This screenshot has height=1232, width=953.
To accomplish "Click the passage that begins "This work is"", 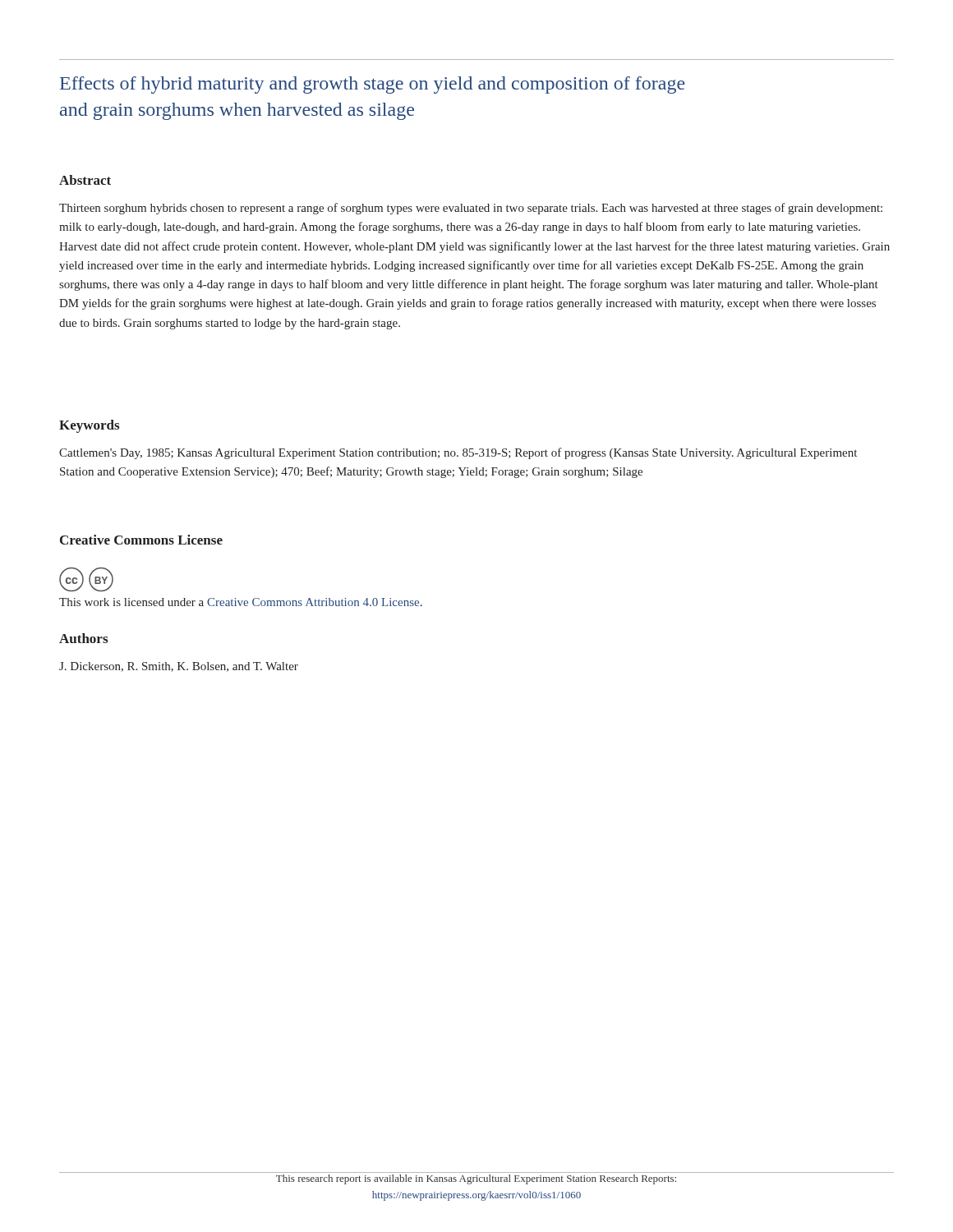I will [241, 602].
